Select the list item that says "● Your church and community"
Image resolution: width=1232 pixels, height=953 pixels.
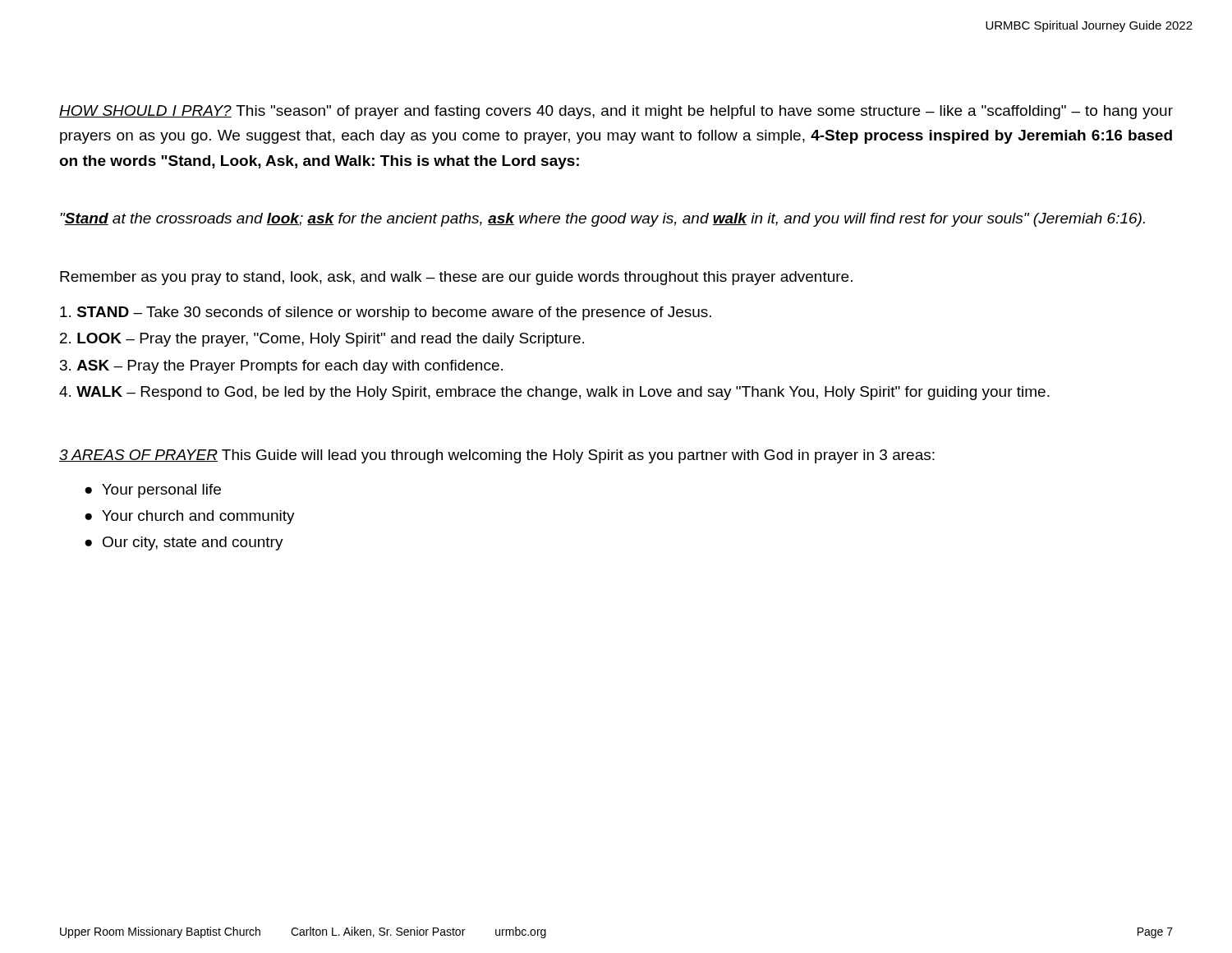[189, 515]
